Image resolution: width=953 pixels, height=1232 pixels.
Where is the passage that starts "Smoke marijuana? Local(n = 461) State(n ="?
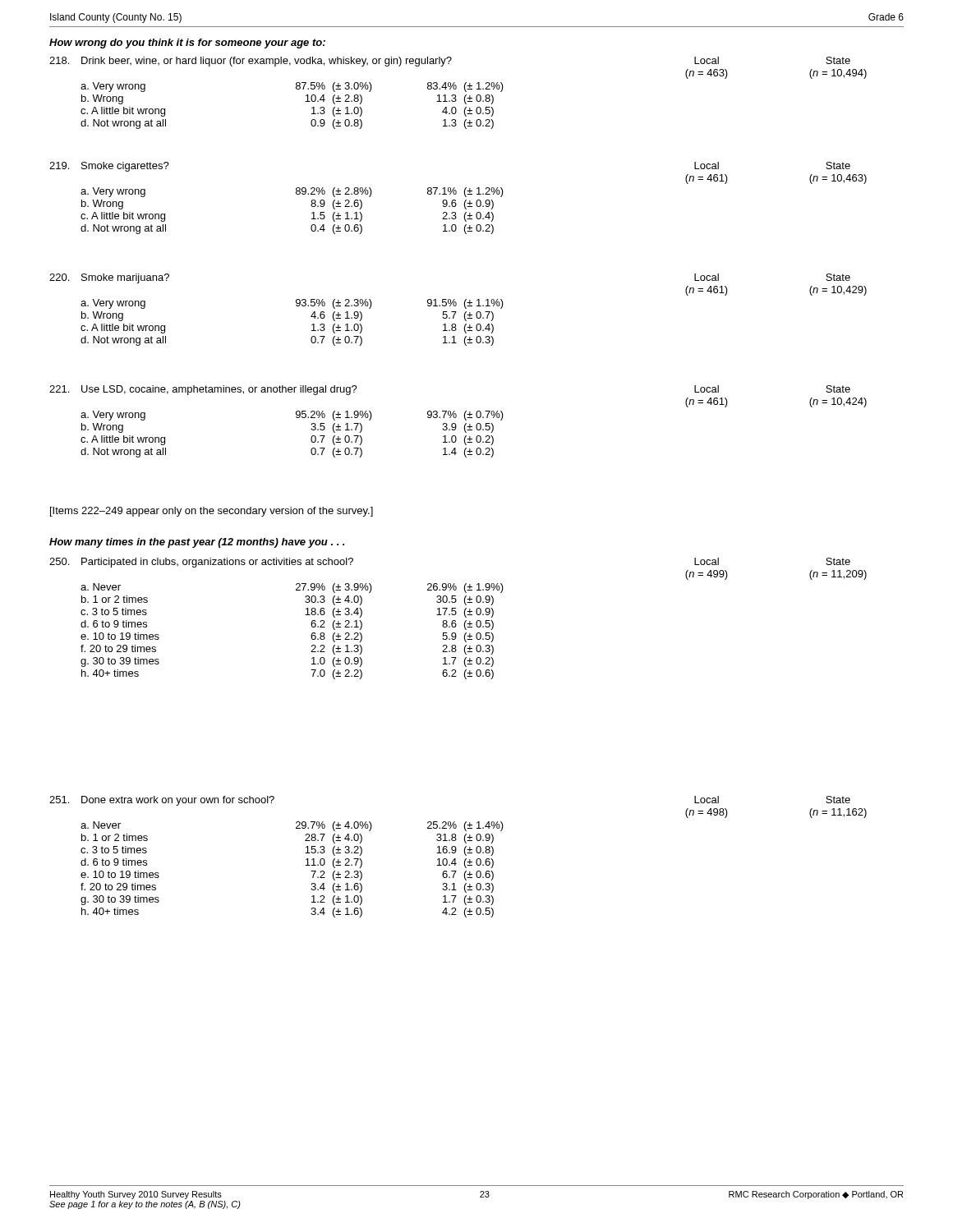pos(476,308)
